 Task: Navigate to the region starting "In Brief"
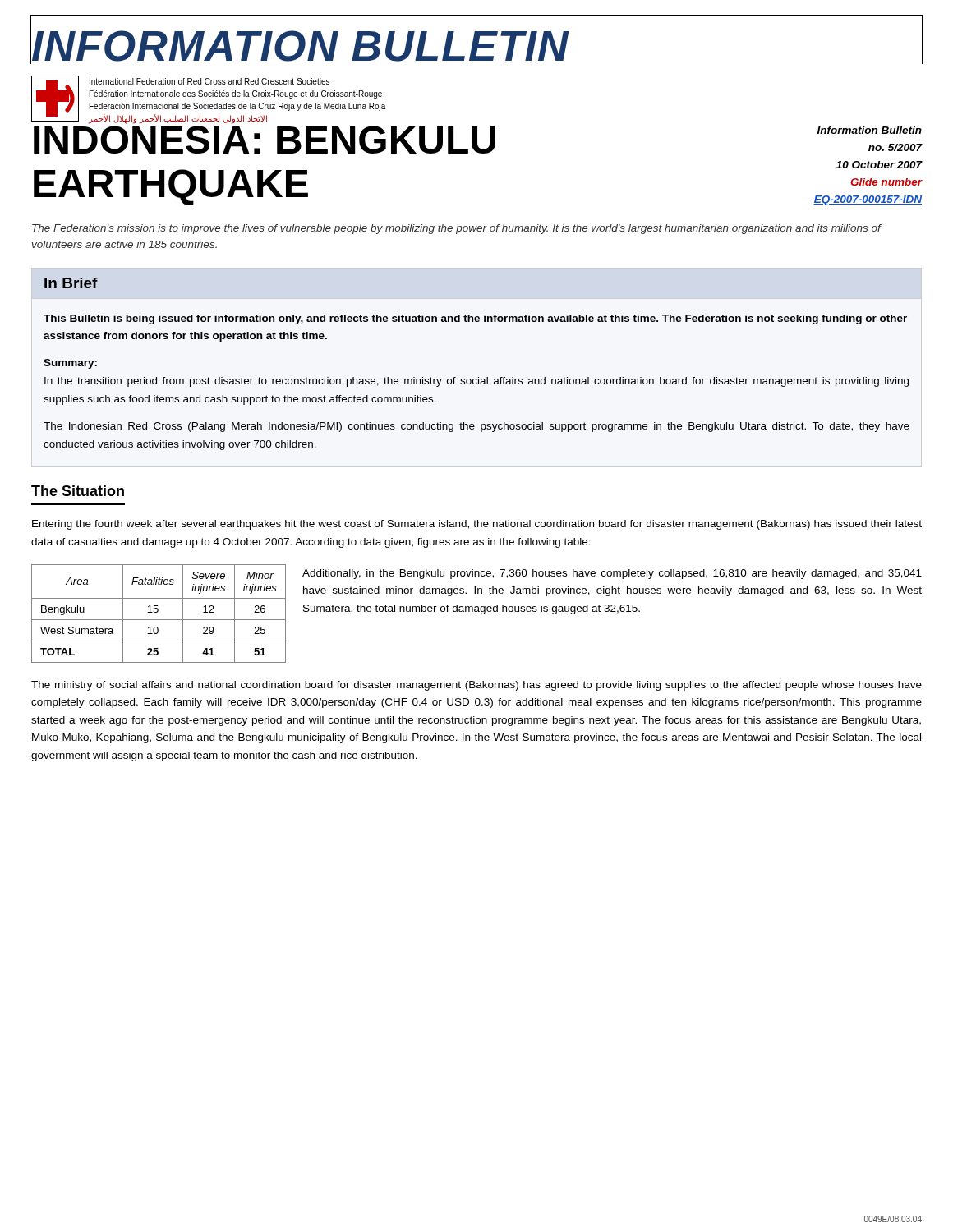70,283
